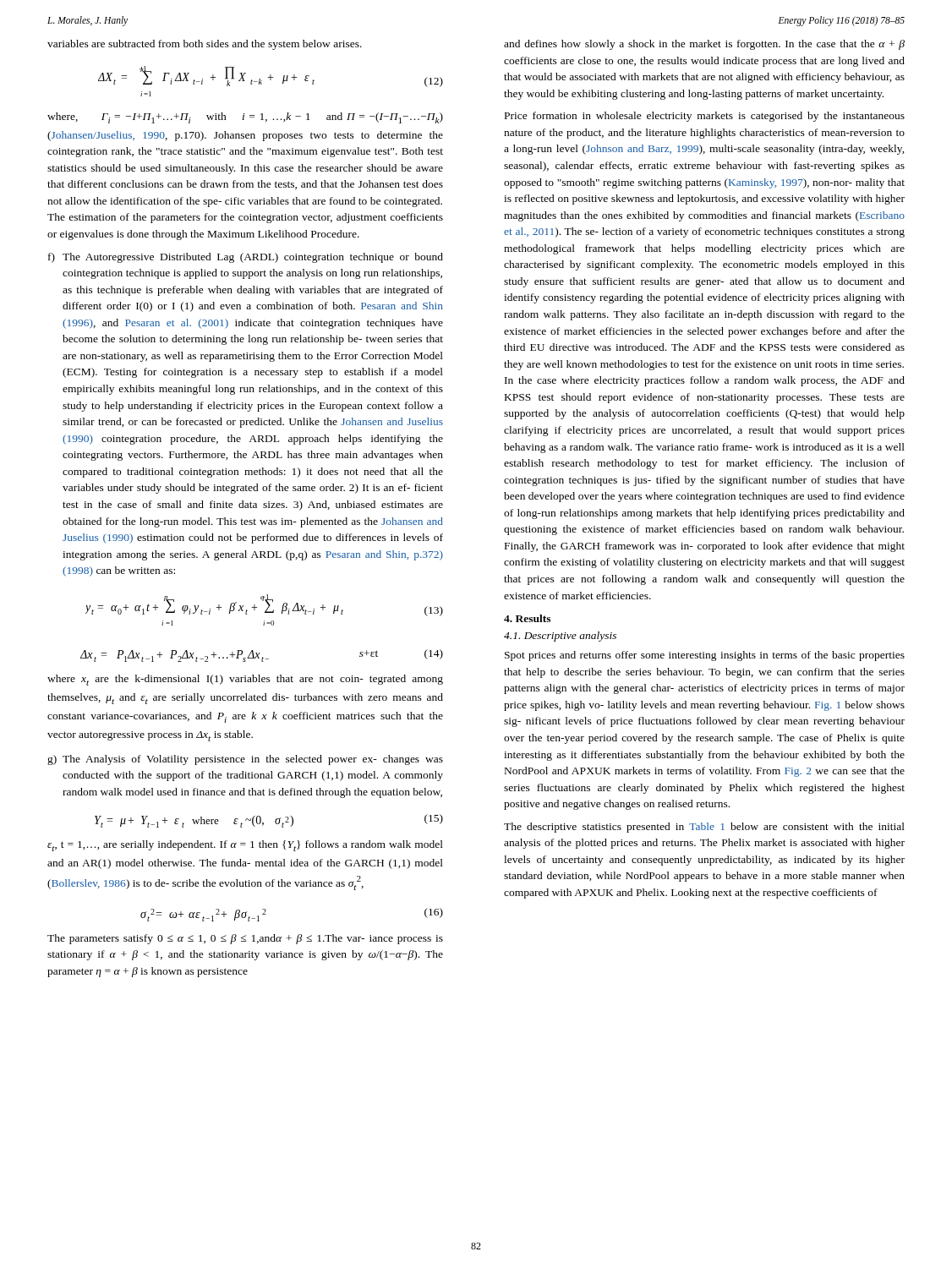Find the formula with the text "y t = α 0 + α 1"
The width and height of the screenshot is (952, 1268).
(x=245, y=610)
